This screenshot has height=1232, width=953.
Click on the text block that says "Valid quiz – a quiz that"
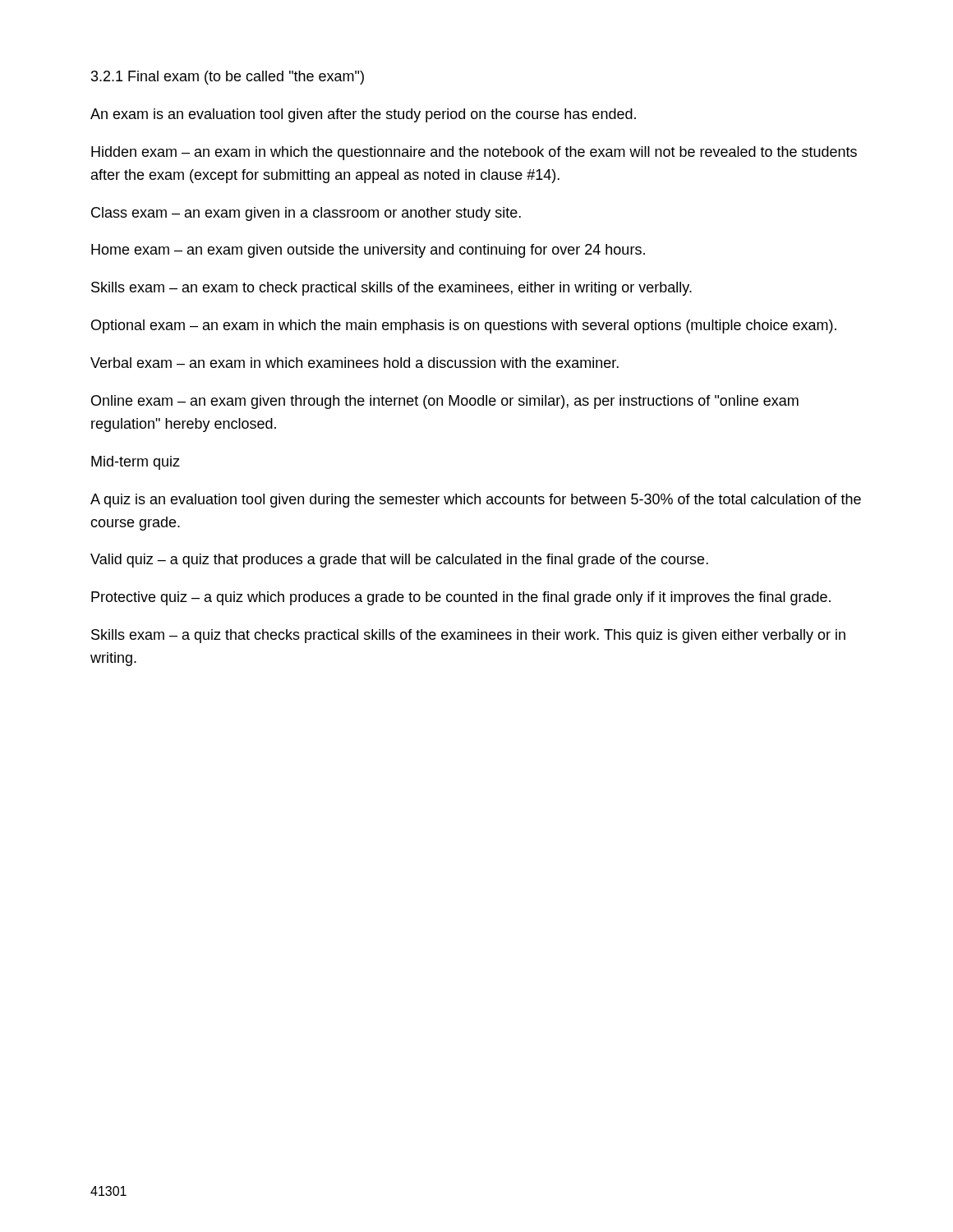pos(400,560)
